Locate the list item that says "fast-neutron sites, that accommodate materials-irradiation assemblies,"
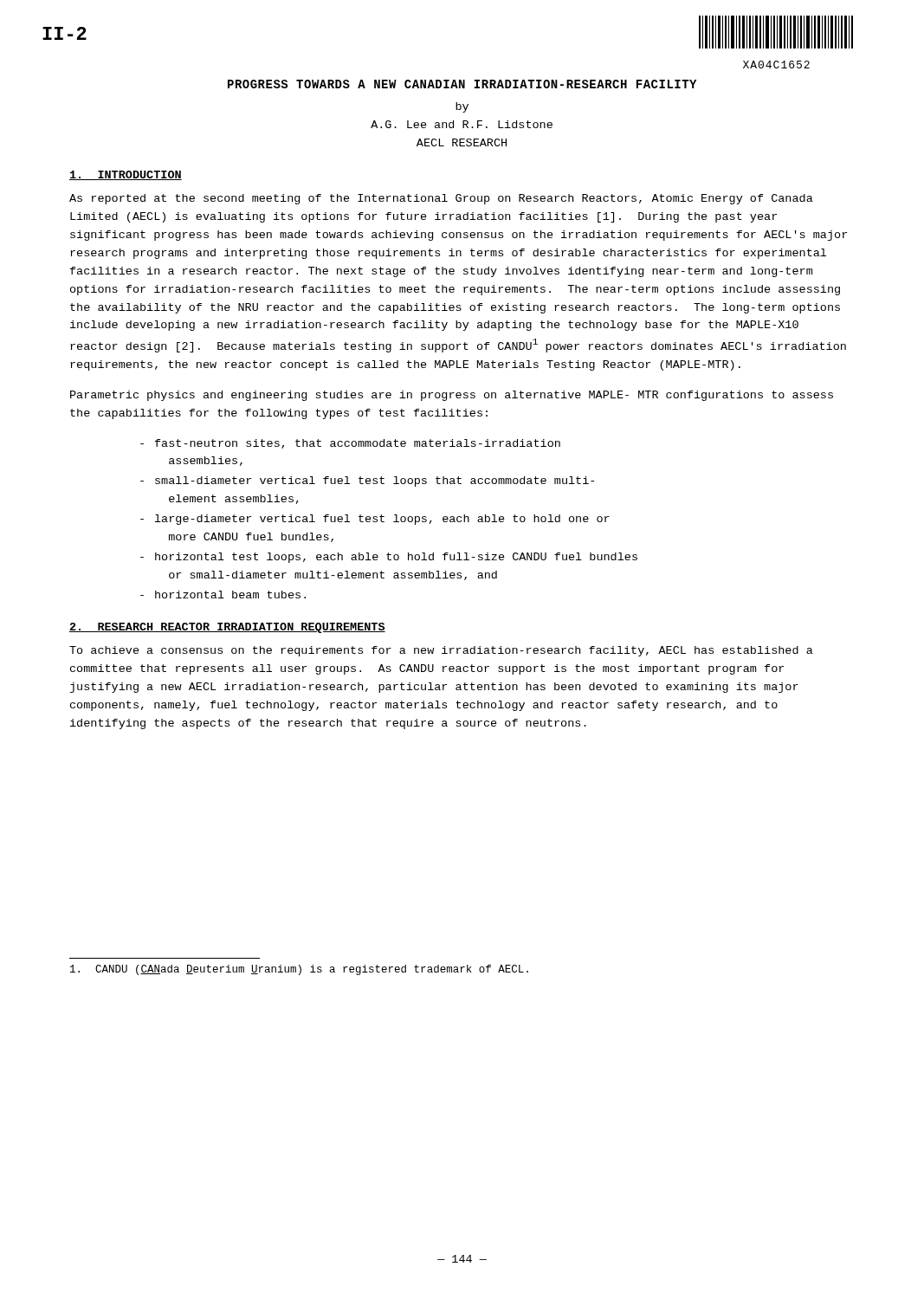Image resolution: width=924 pixels, height=1299 pixels. (x=350, y=453)
